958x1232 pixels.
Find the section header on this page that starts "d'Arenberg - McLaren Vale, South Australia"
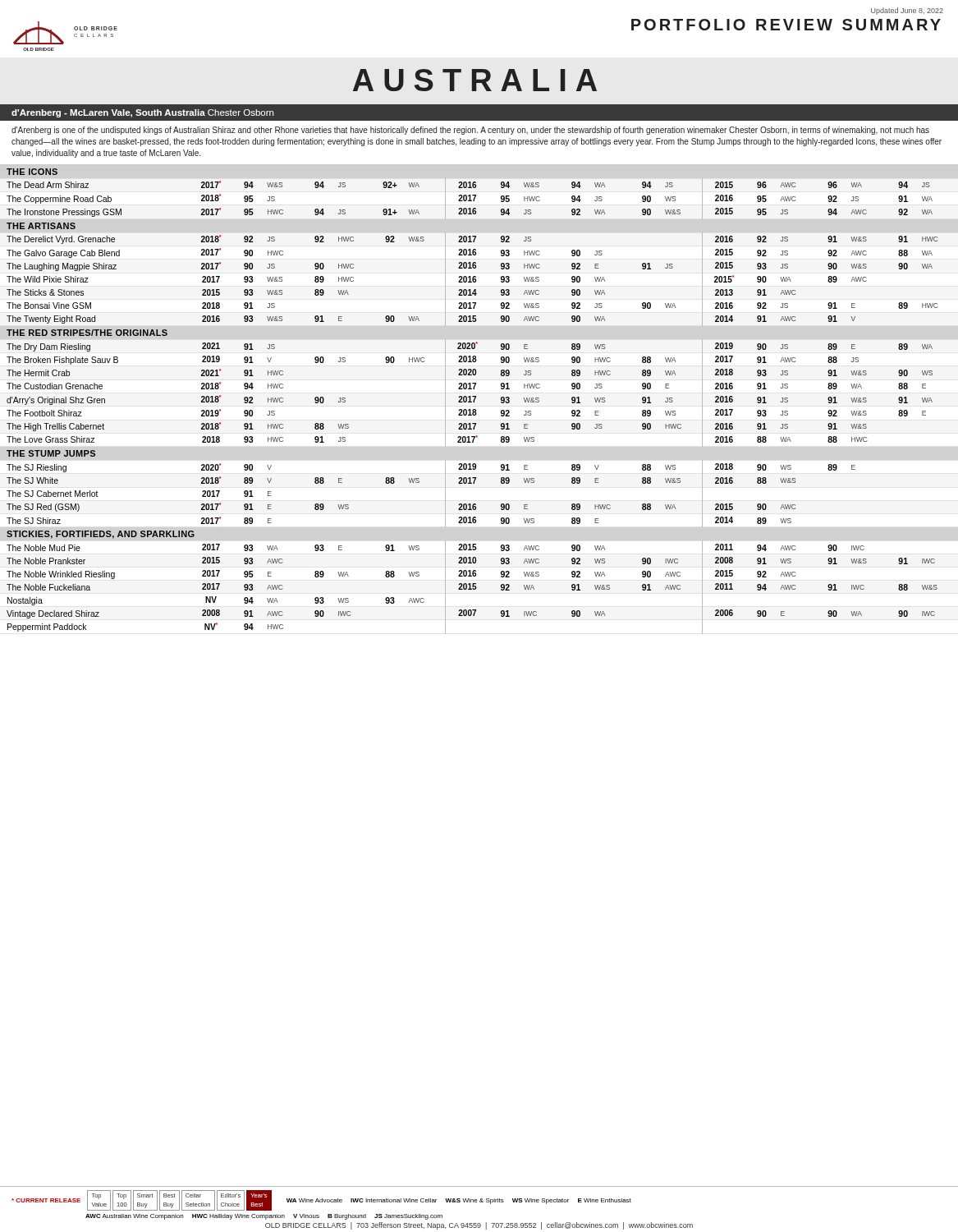[x=143, y=112]
